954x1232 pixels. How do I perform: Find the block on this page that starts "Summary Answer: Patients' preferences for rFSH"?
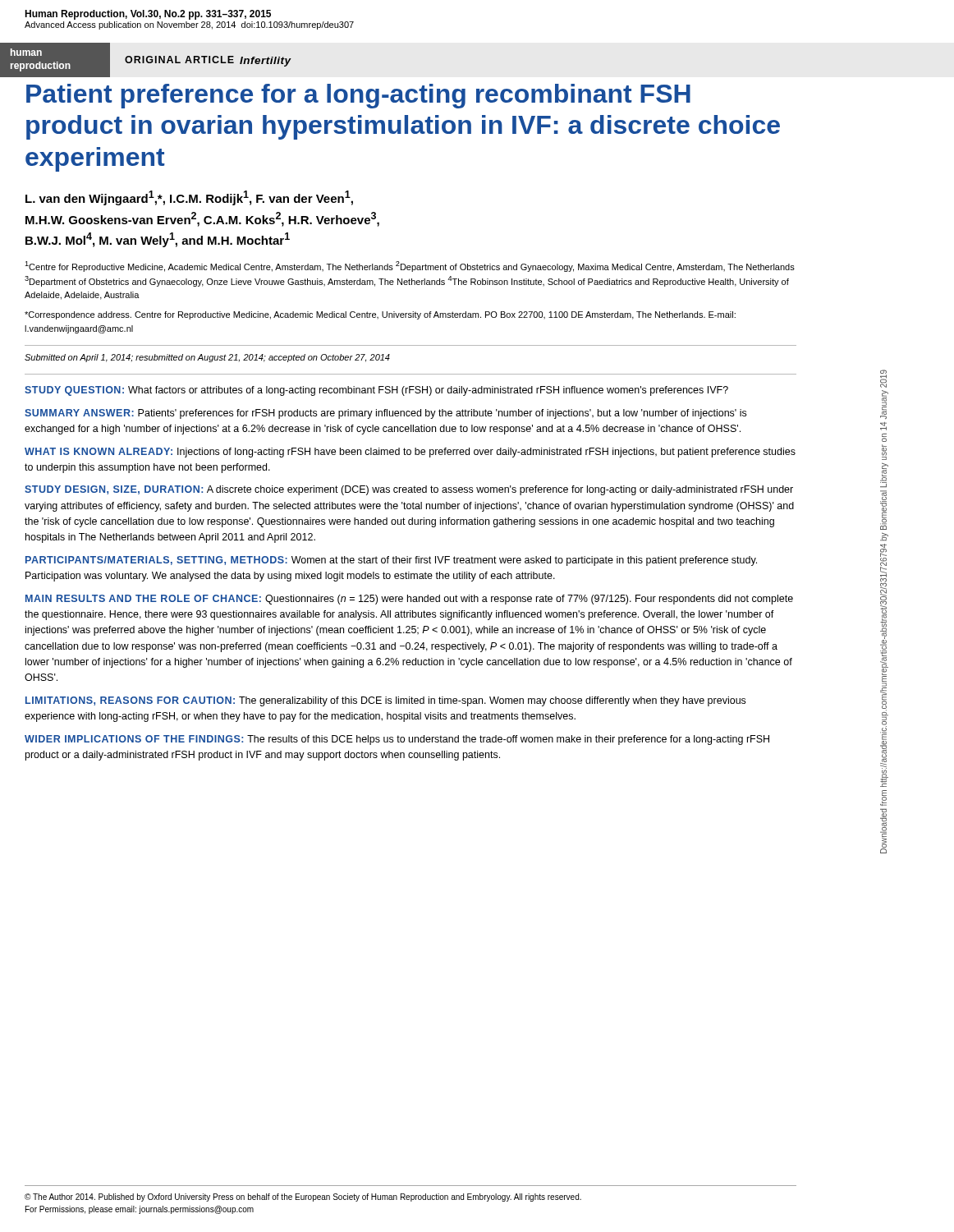(386, 421)
